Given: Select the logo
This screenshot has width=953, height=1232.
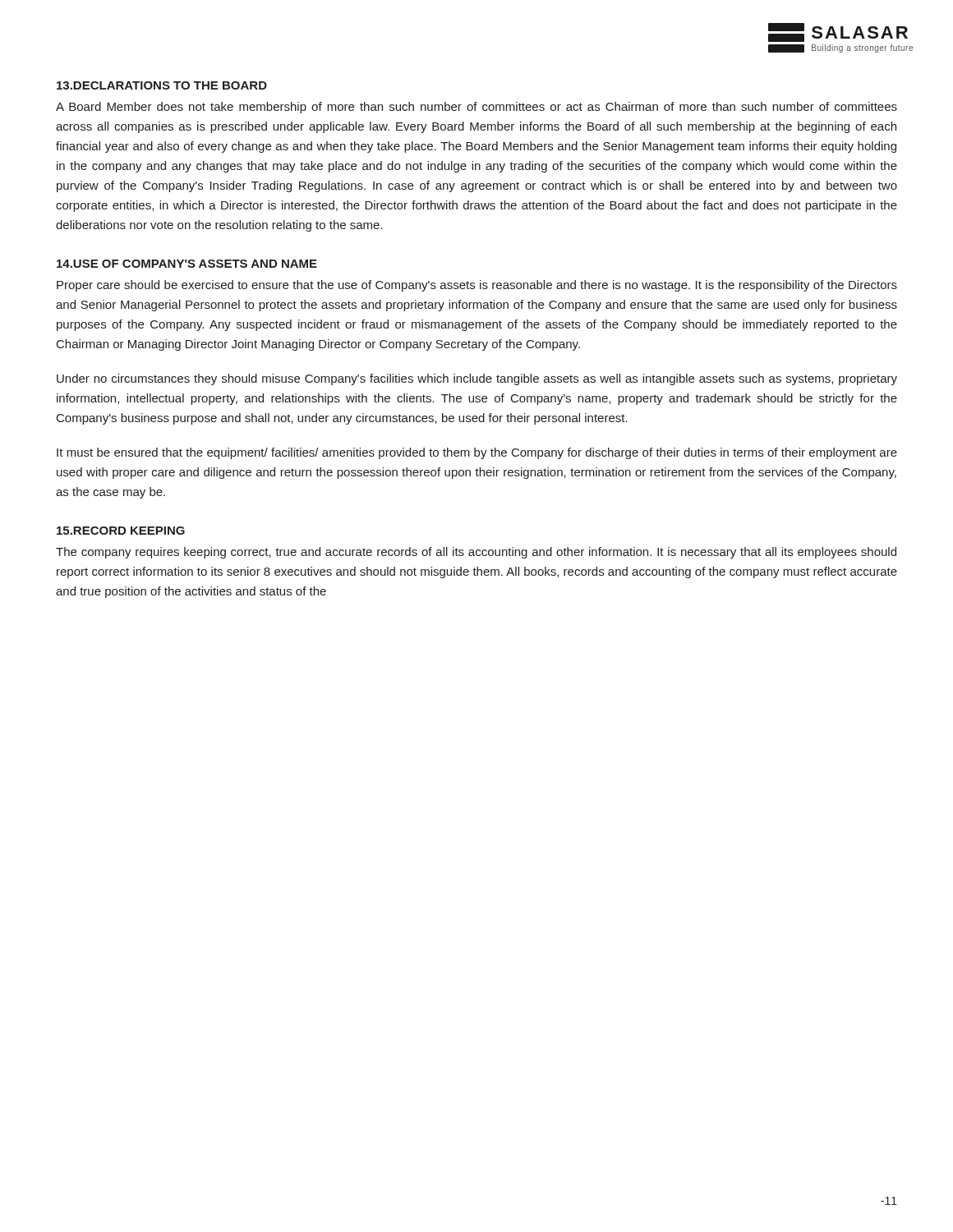Looking at the screenshot, I should 841,38.
